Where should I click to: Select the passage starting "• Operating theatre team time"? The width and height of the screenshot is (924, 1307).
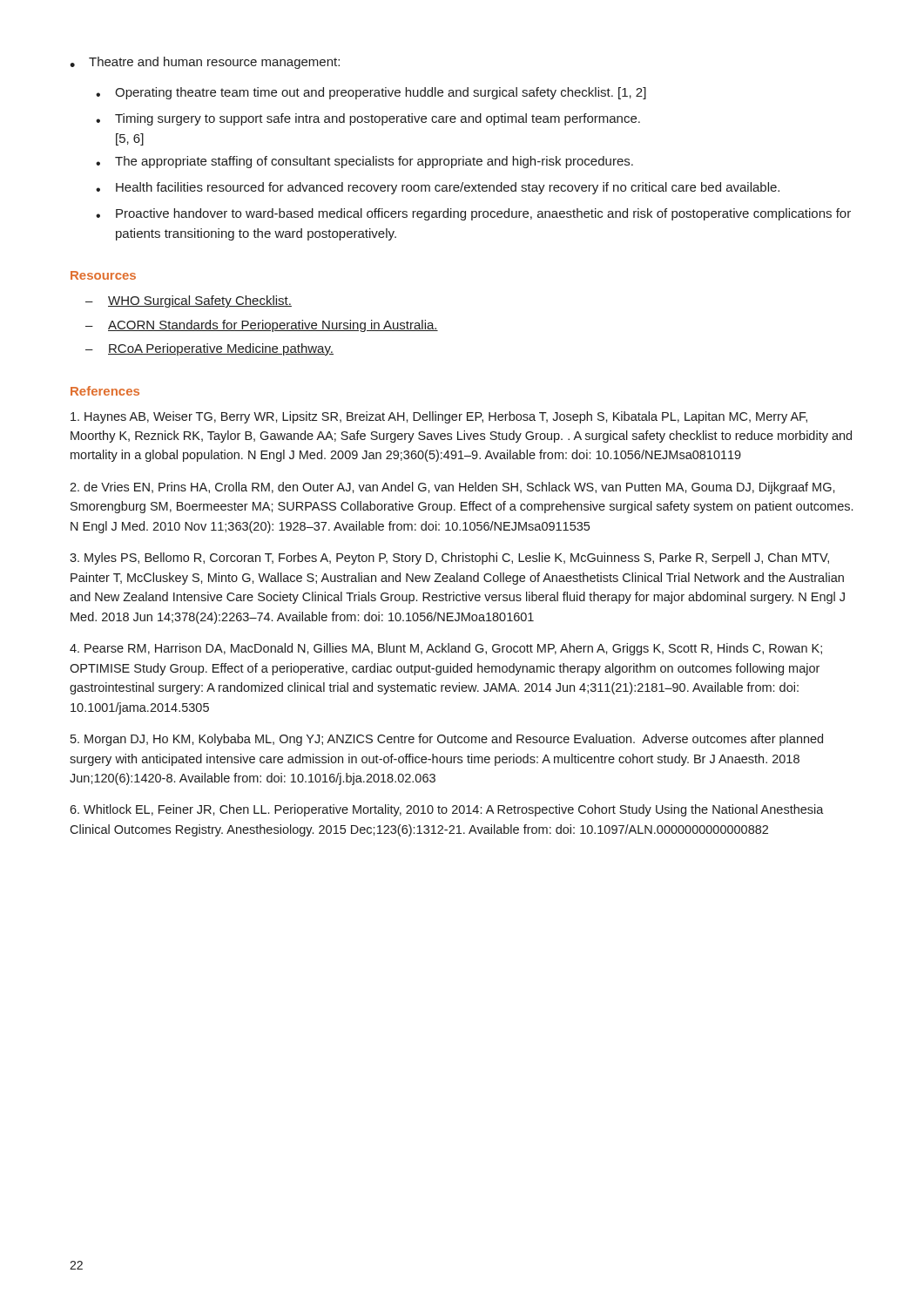[371, 94]
